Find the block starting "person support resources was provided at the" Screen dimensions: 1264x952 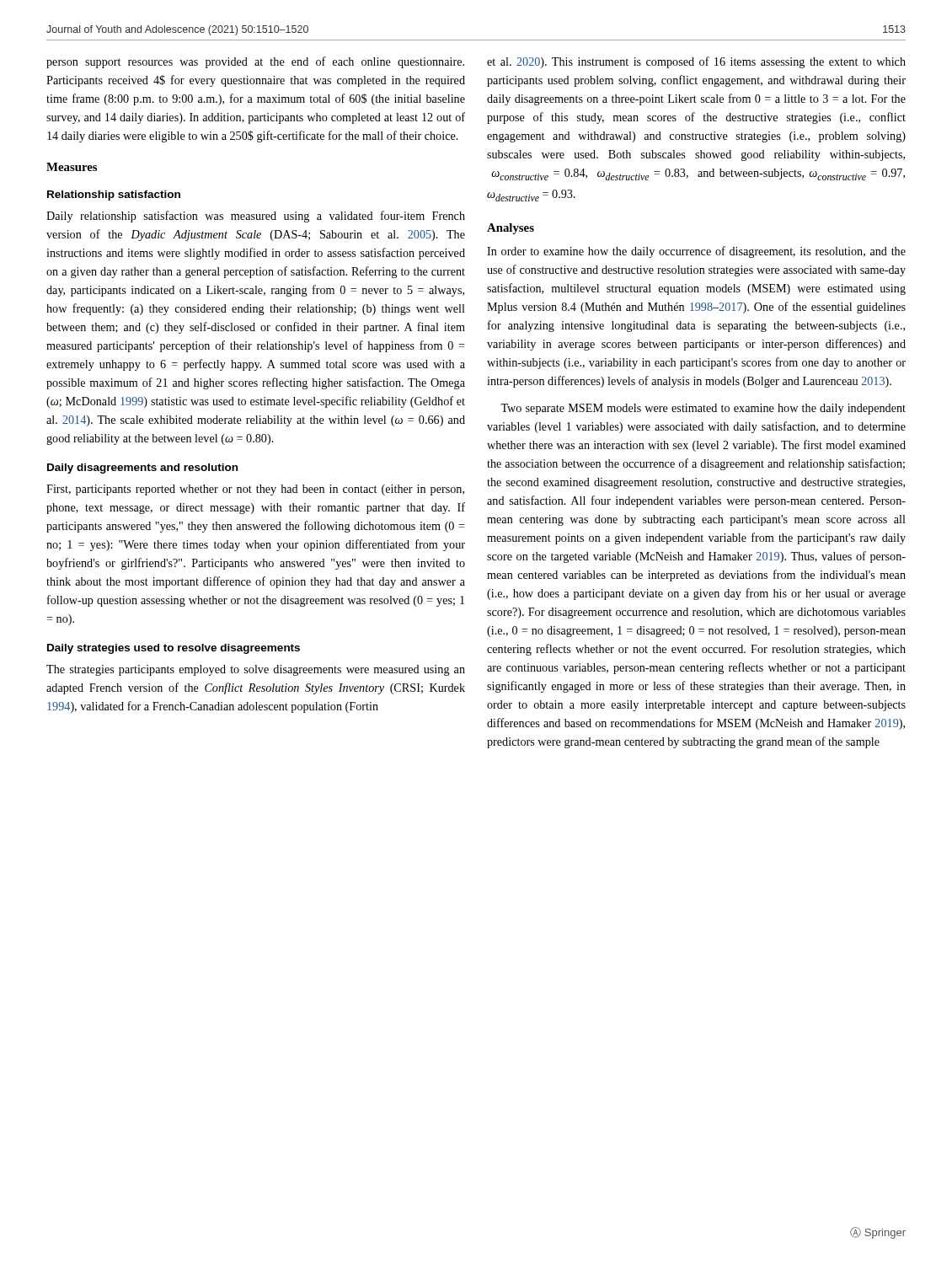256,99
